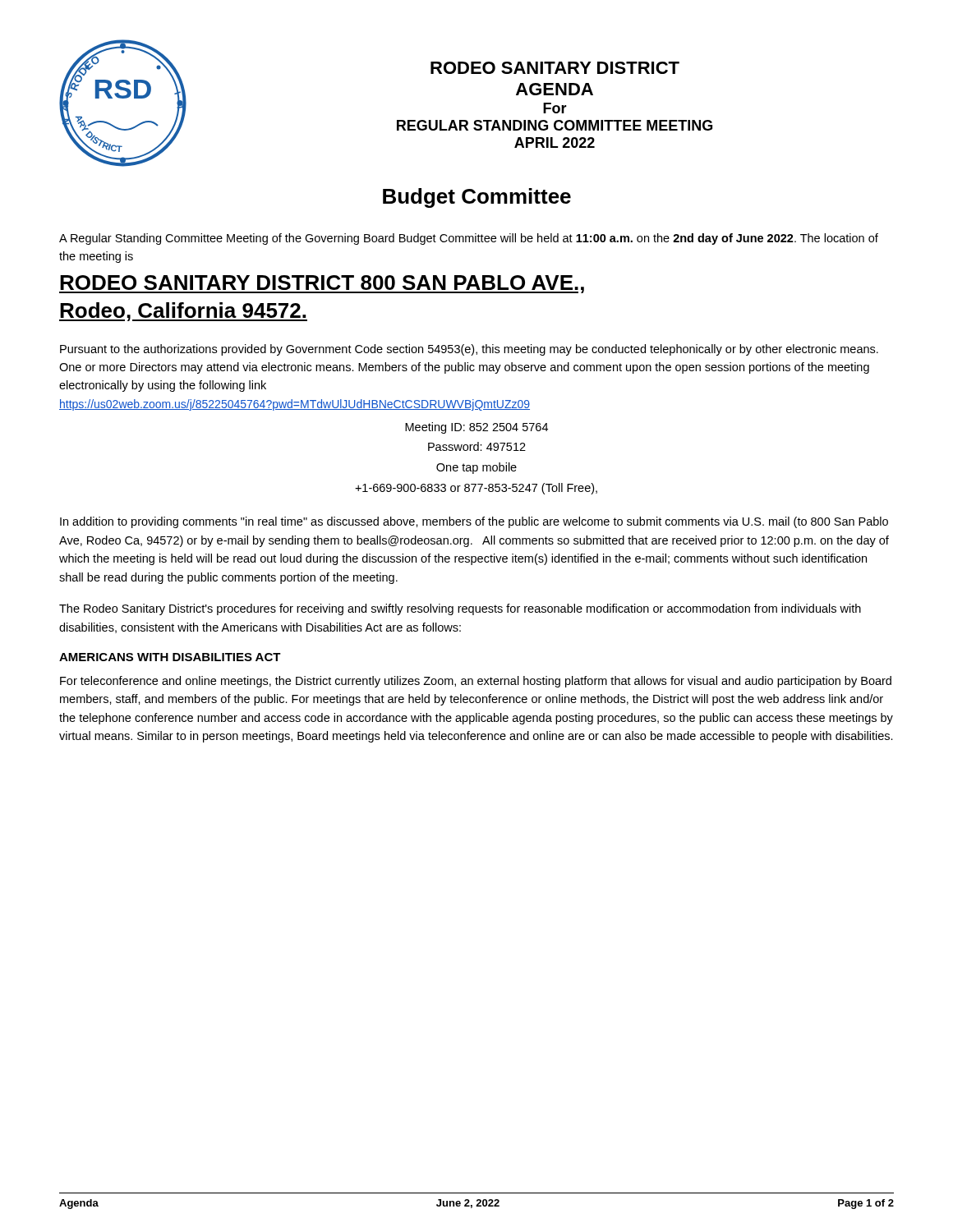953x1232 pixels.
Task: Navigate to the text block starting "A Regular Standing"
Action: (476, 278)
